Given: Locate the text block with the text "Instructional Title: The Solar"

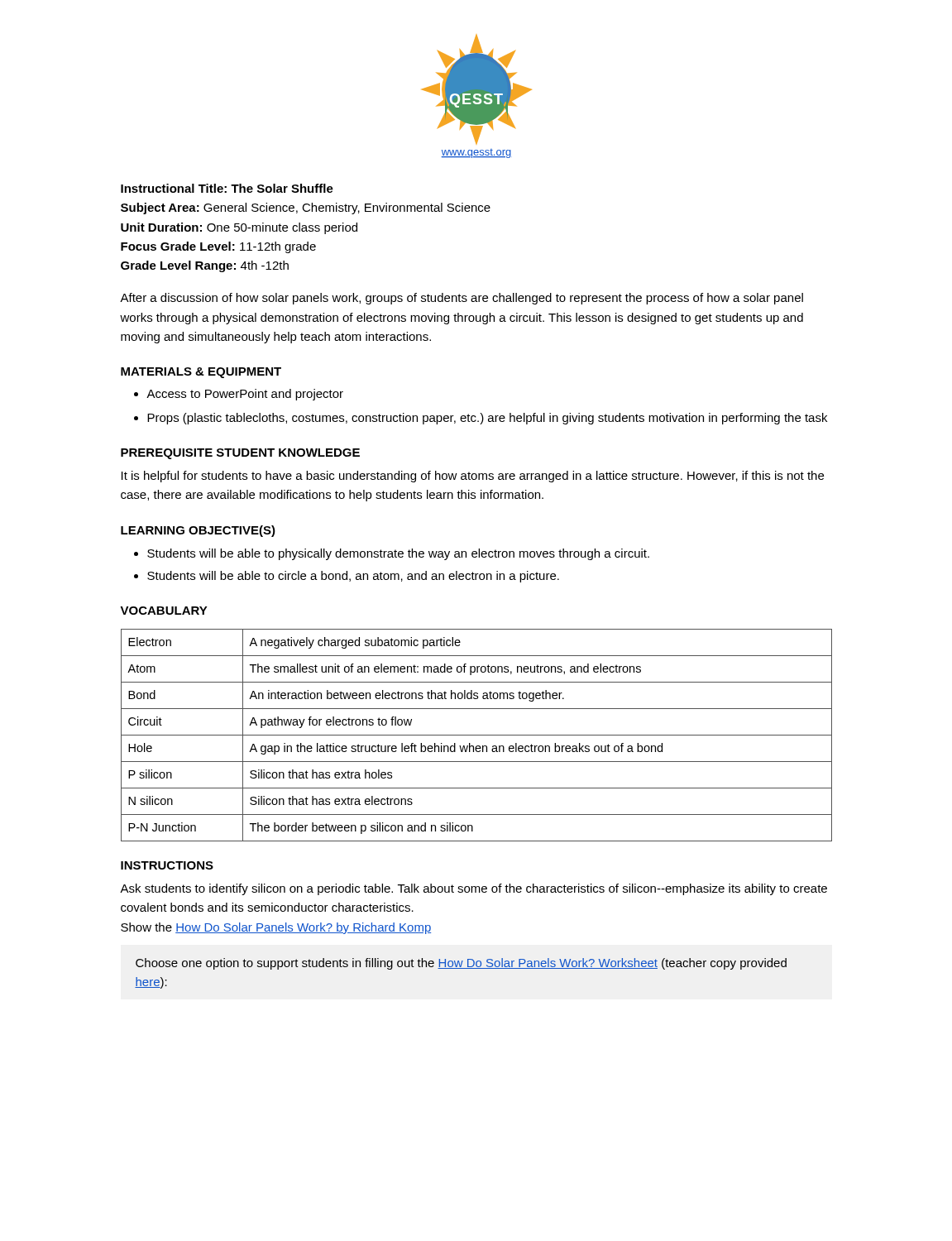Looking at the screenshot, I should [x=227, y=188].
